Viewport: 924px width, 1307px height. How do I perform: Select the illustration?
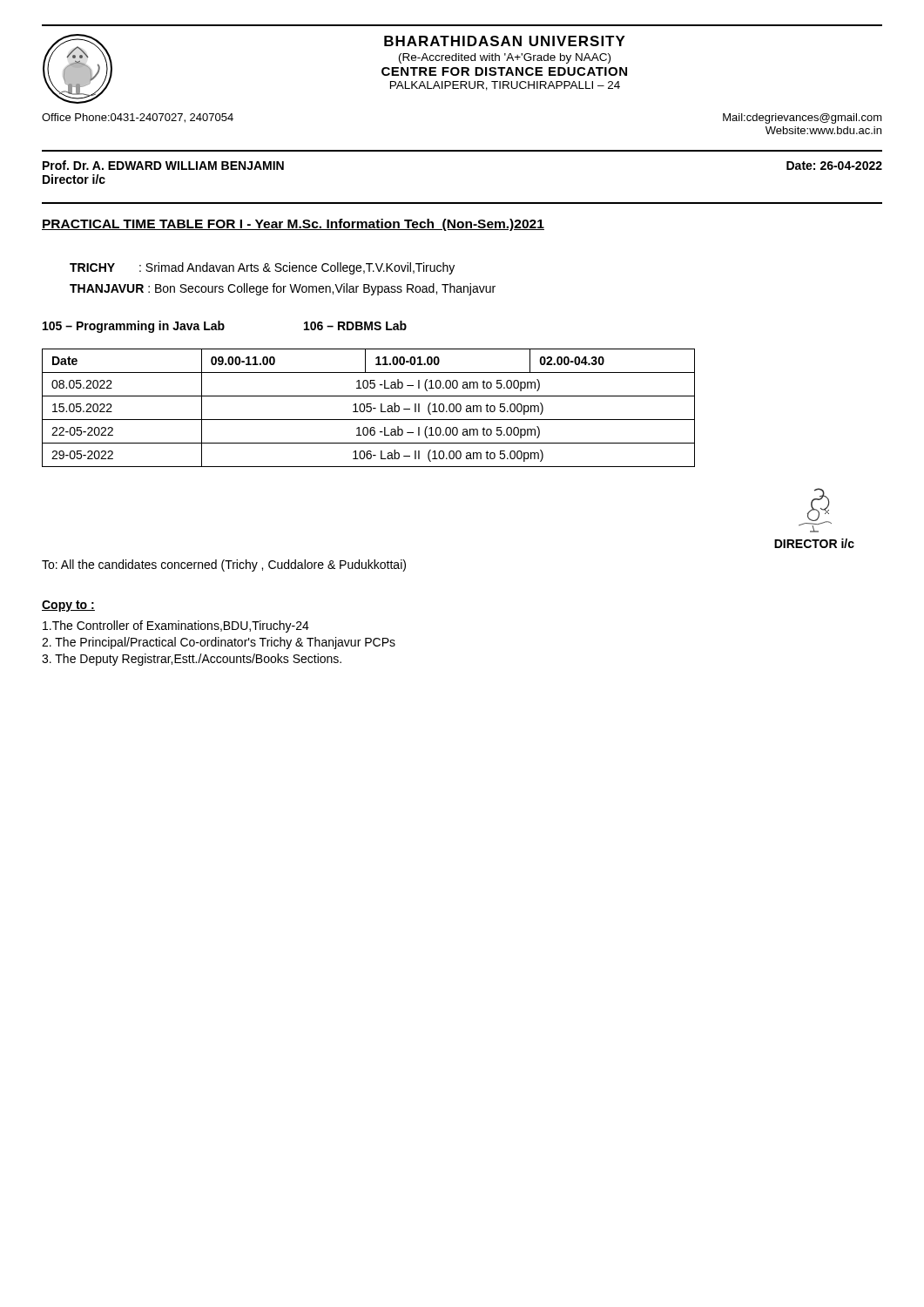[814, 510]
